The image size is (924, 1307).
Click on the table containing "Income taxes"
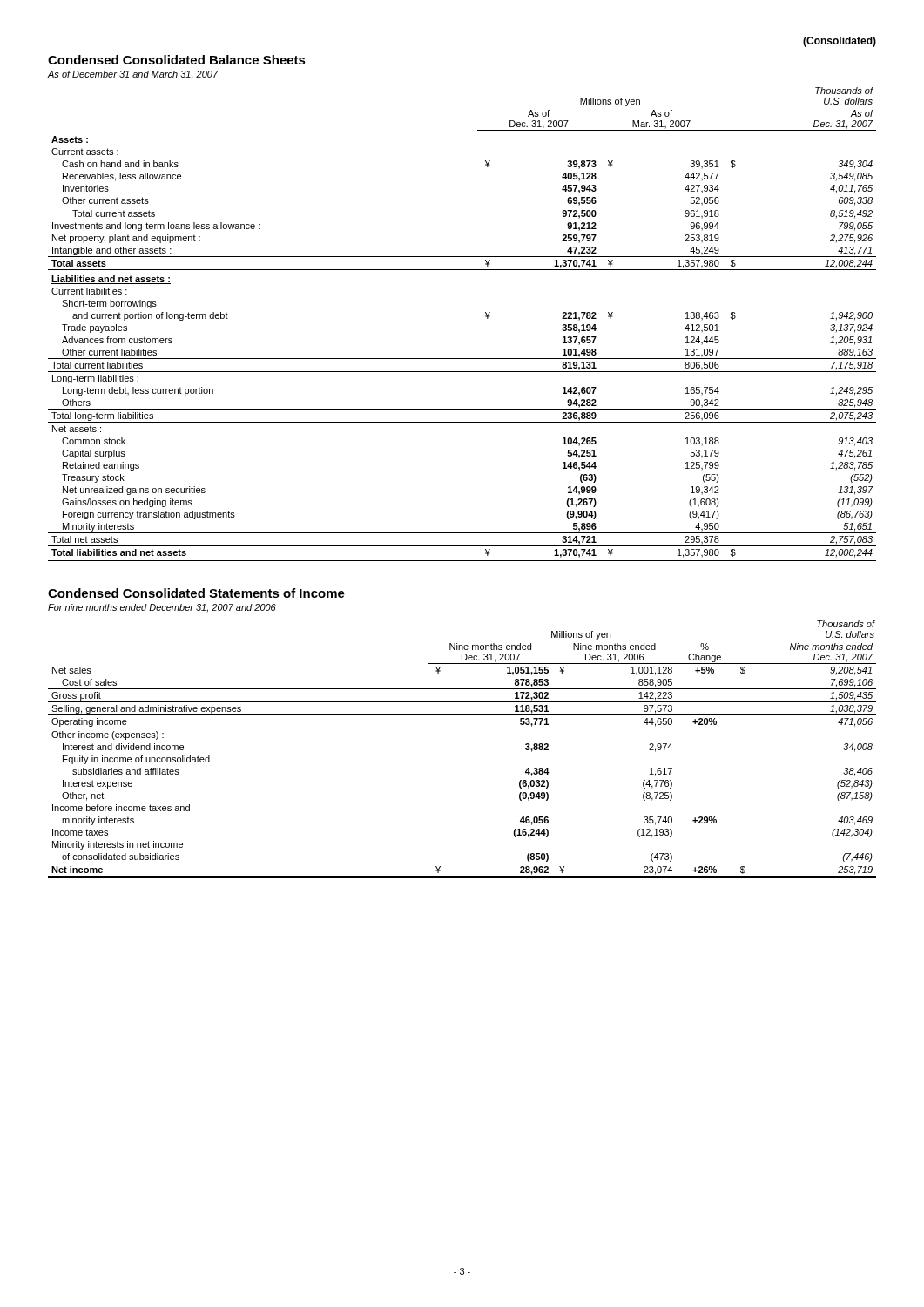[x=462, y=748]
